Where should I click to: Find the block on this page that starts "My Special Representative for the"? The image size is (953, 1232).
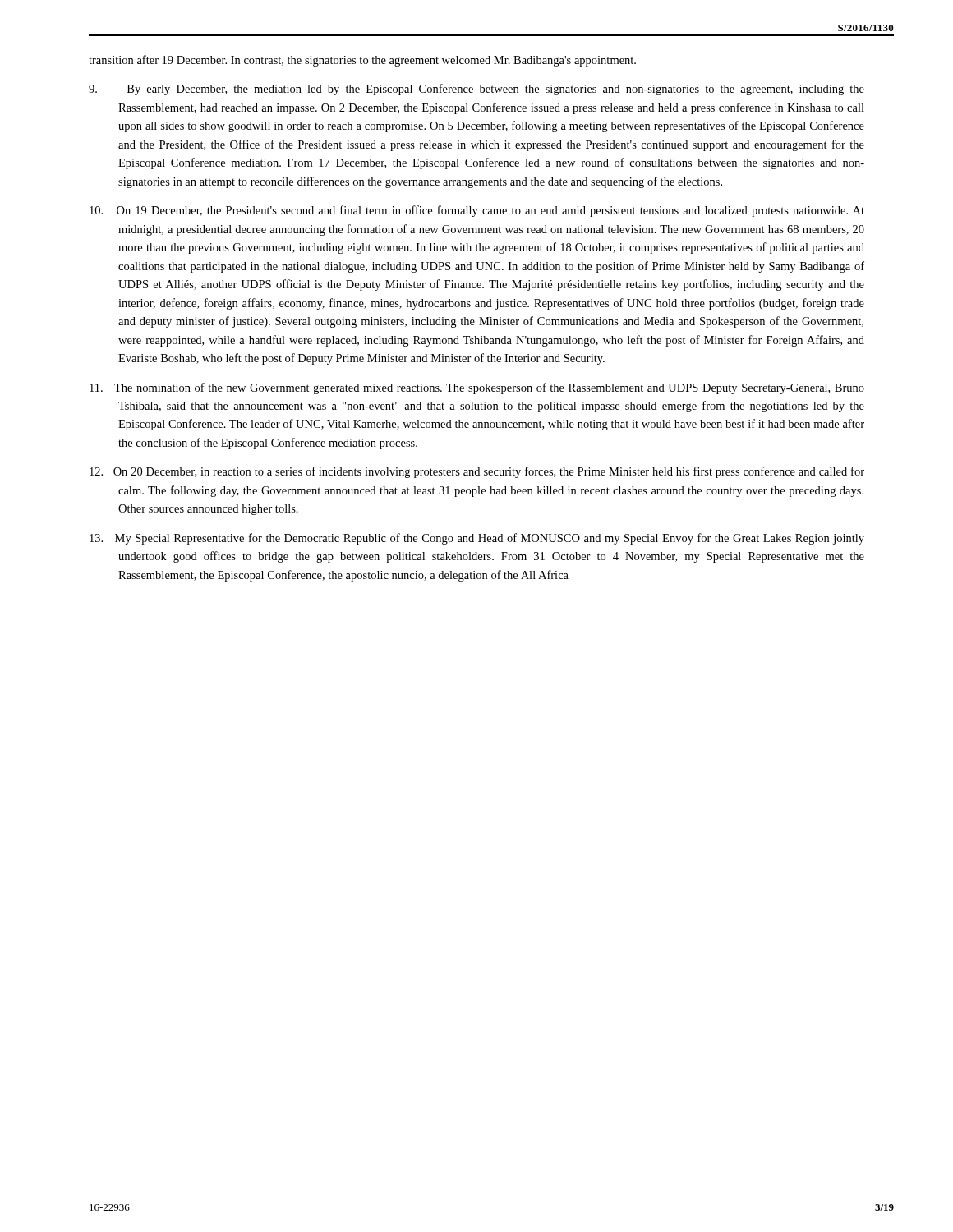pyautogui.click(x=476, y=556)
